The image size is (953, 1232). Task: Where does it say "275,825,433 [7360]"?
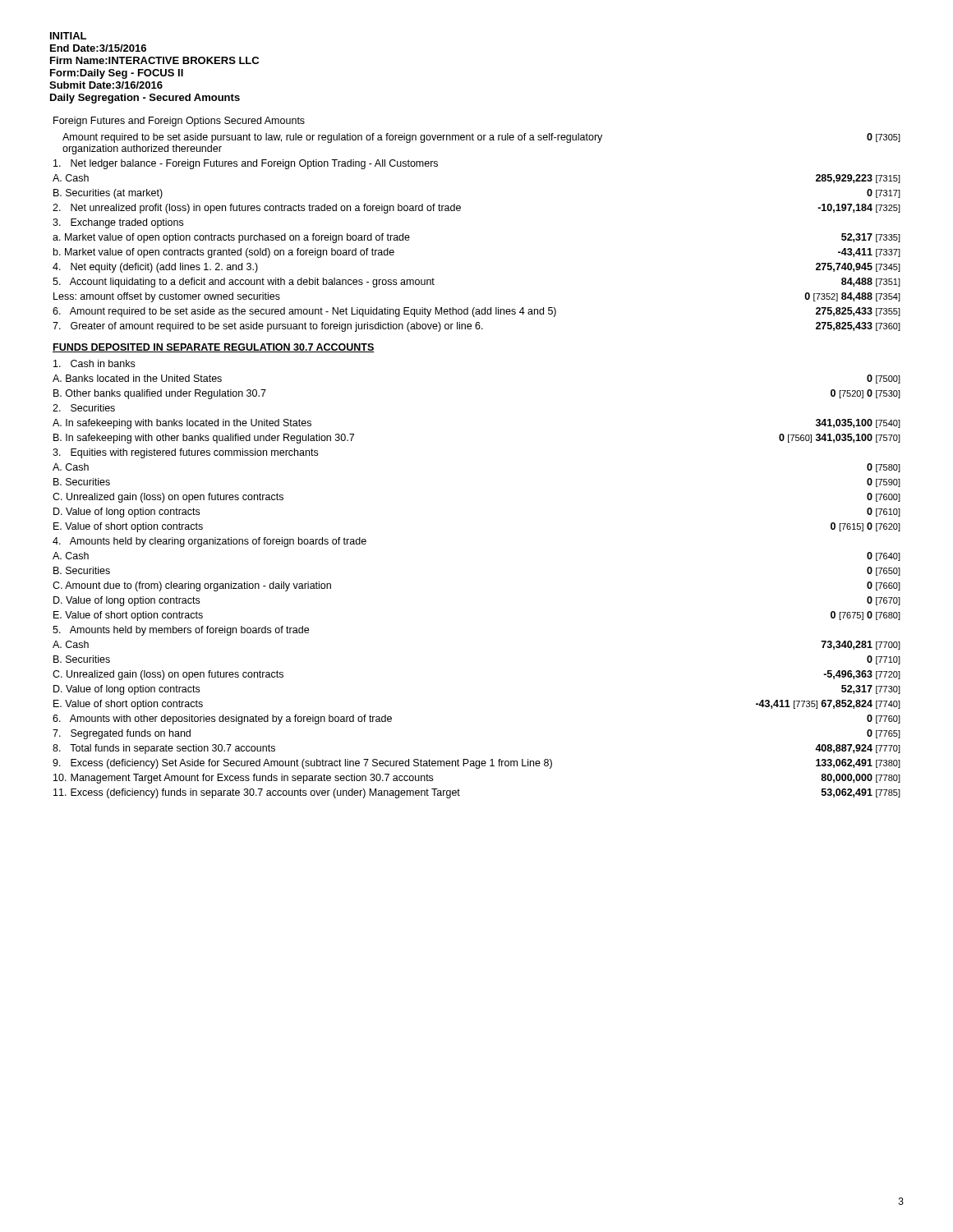pyautogui.click(x=858, y=326)
